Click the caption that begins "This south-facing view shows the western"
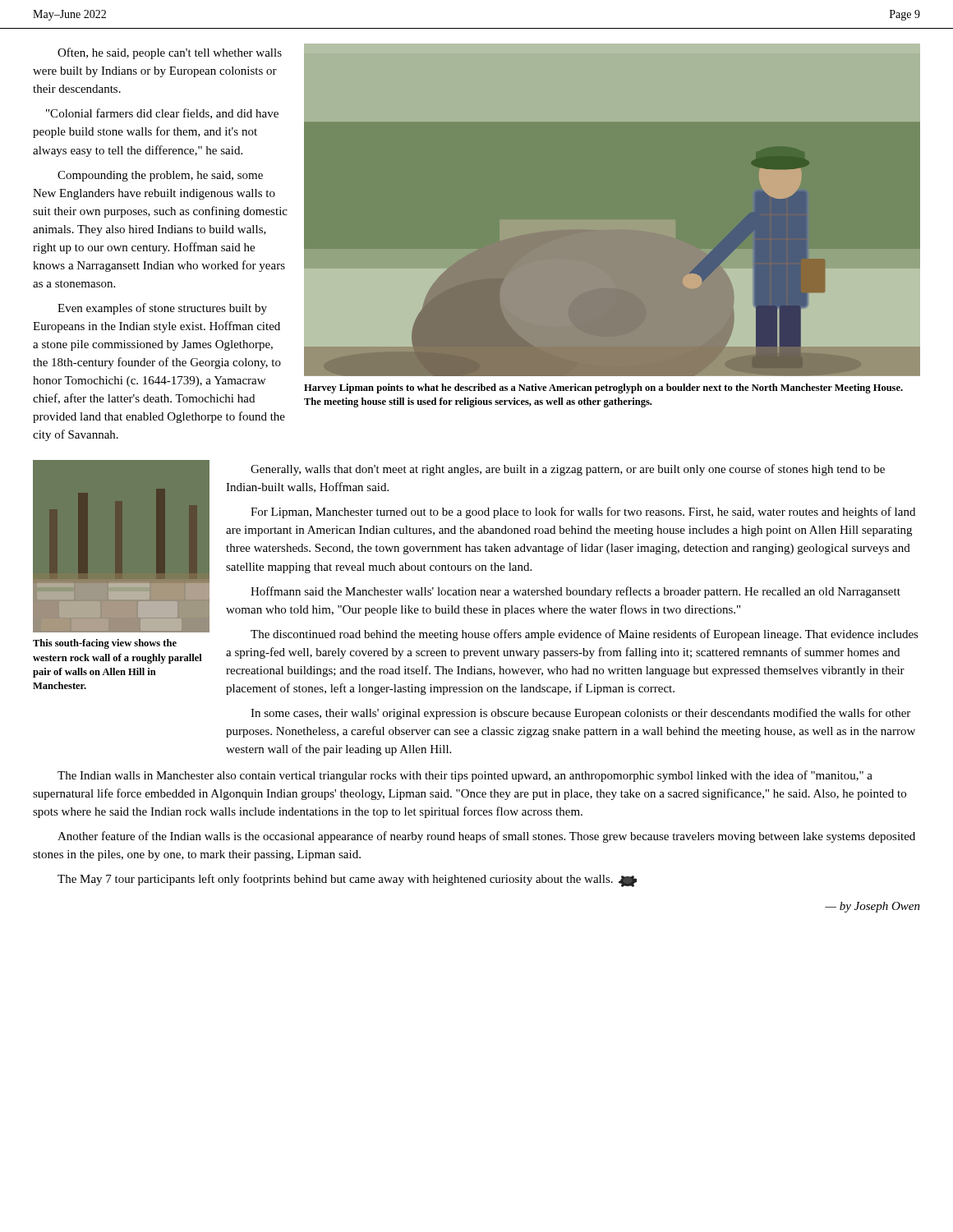 [x=117, y=665]
